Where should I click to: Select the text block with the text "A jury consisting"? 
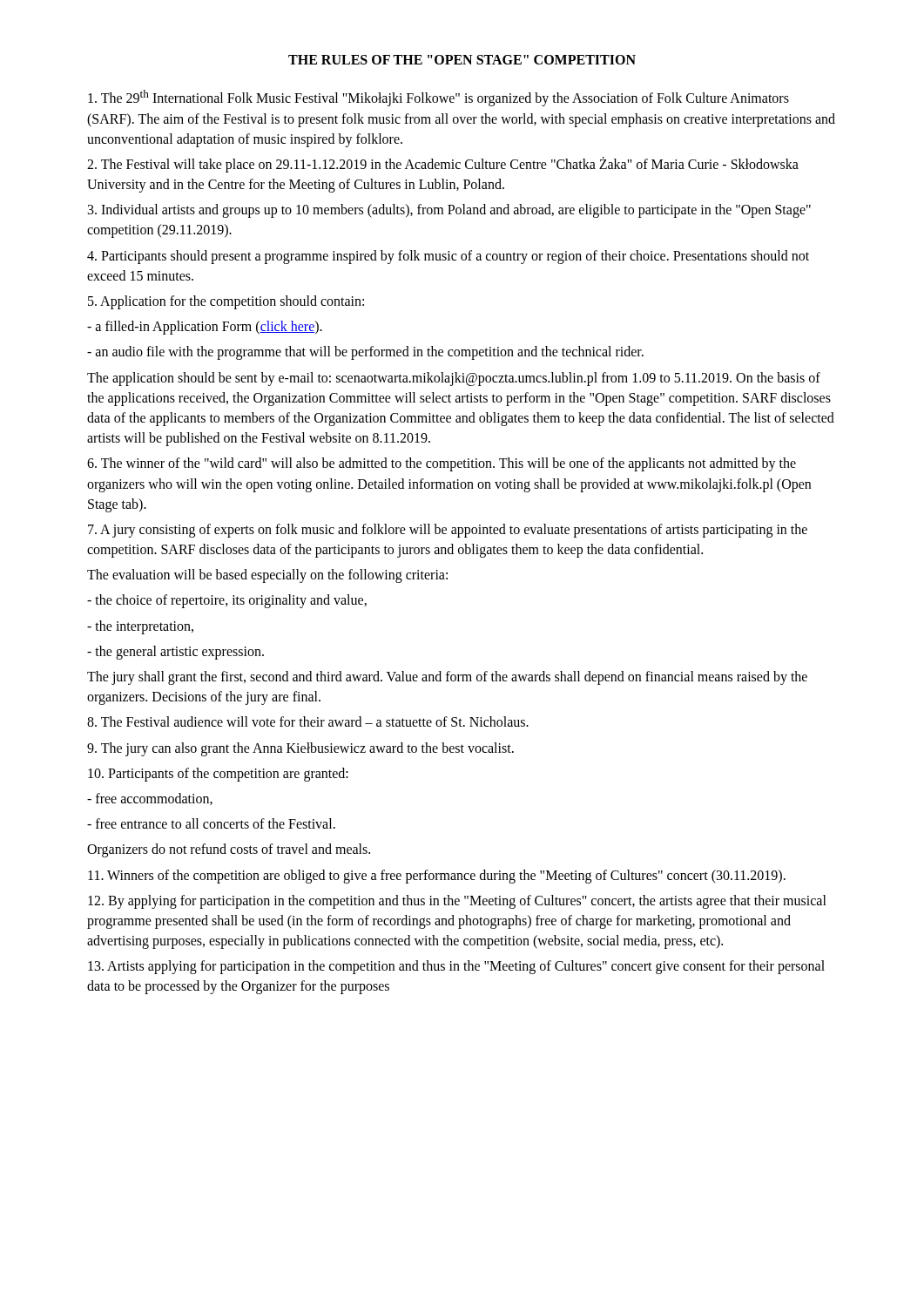coord(447,539)
